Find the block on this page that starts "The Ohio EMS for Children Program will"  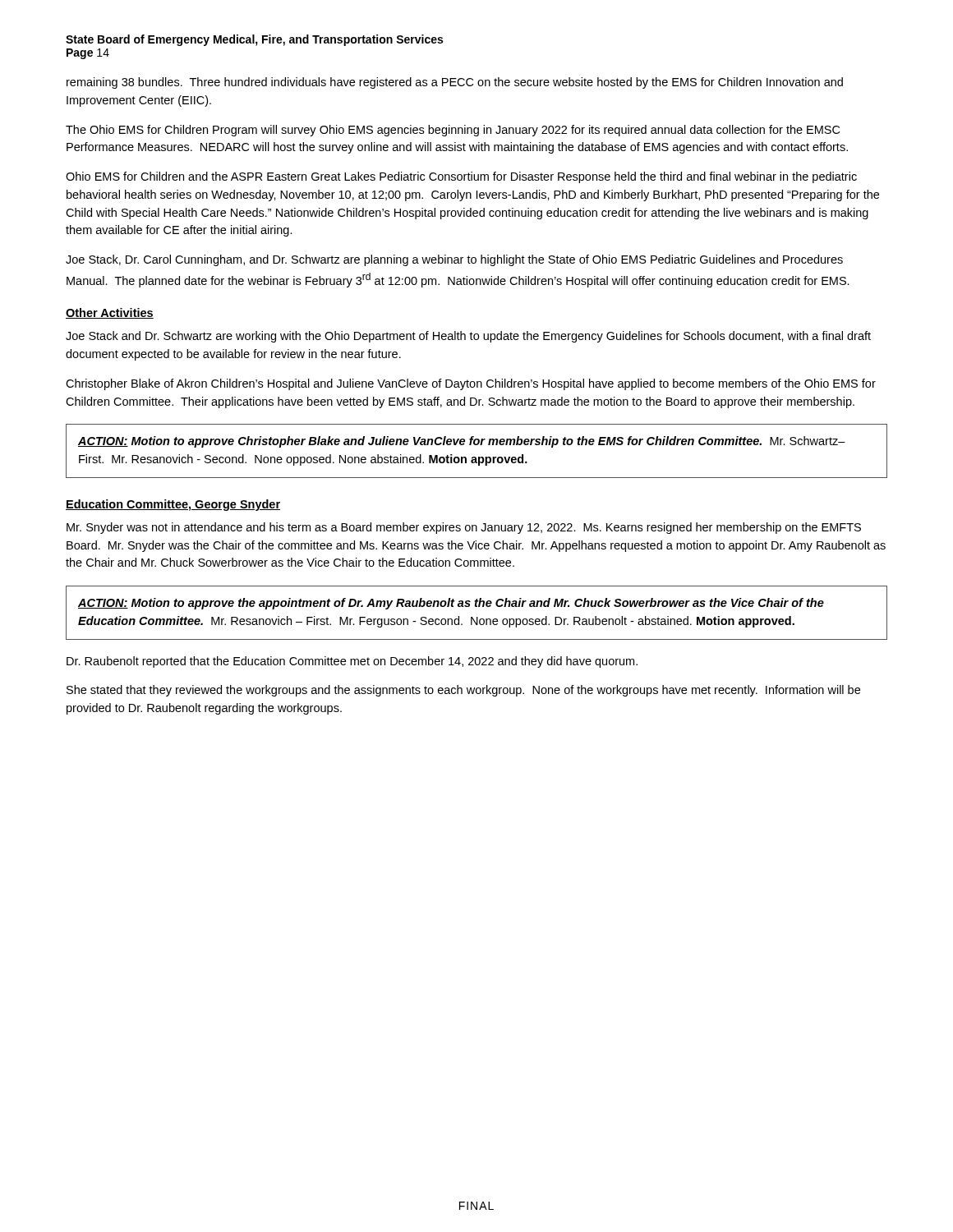click(x=457, y=138)
